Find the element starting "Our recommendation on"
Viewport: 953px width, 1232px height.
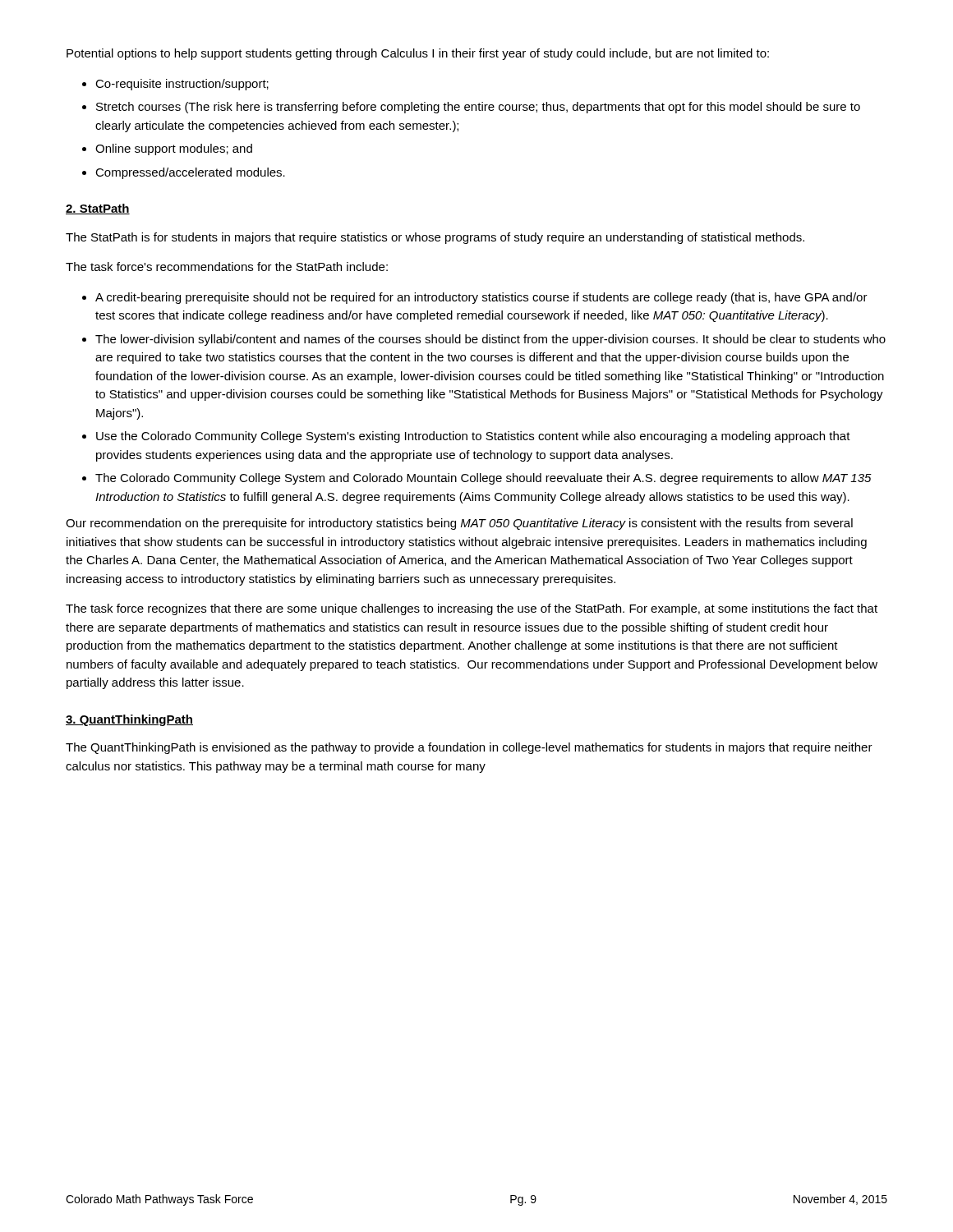(466, 551)
